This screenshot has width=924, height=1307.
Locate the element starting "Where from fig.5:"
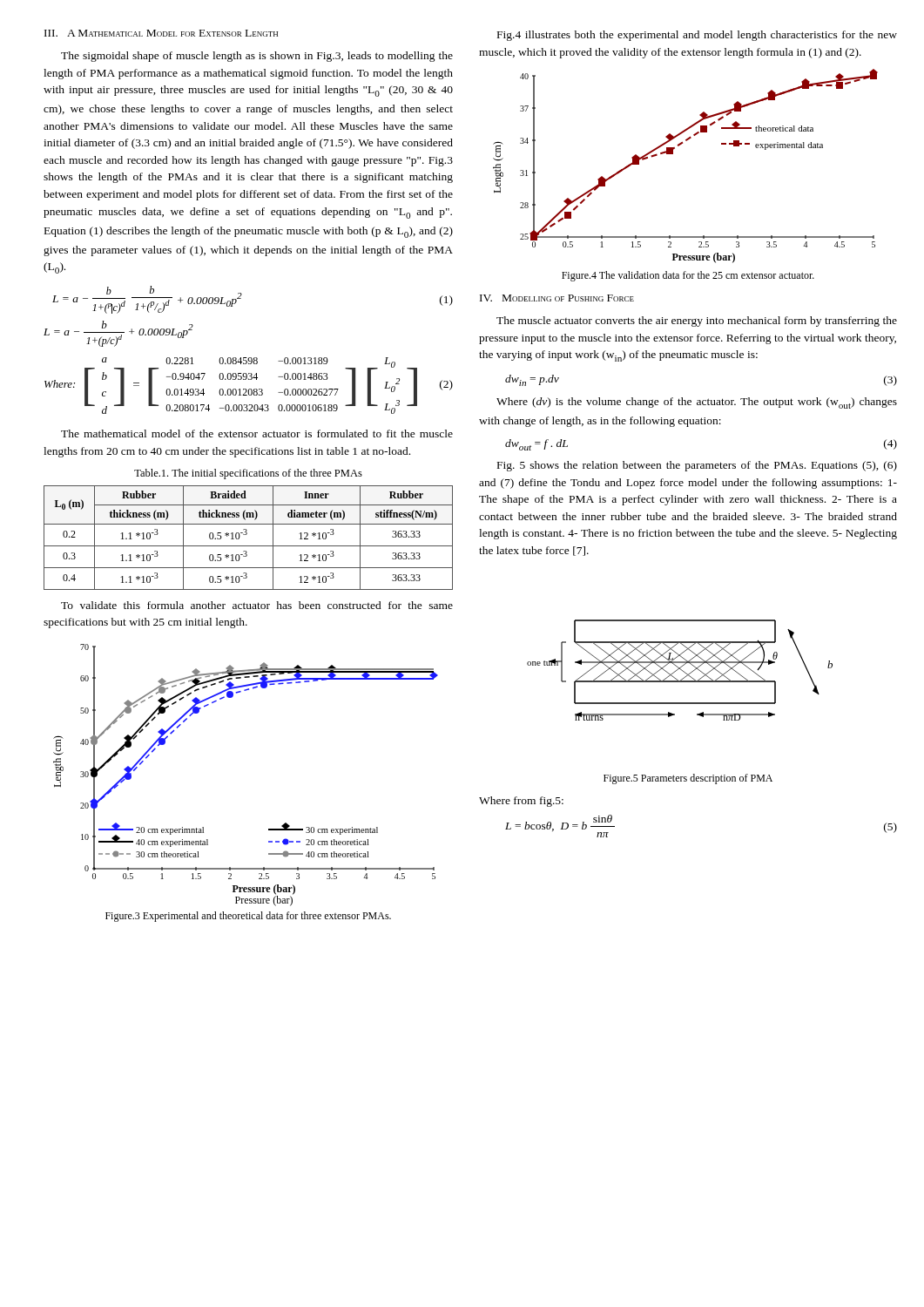tap(521, 802)
